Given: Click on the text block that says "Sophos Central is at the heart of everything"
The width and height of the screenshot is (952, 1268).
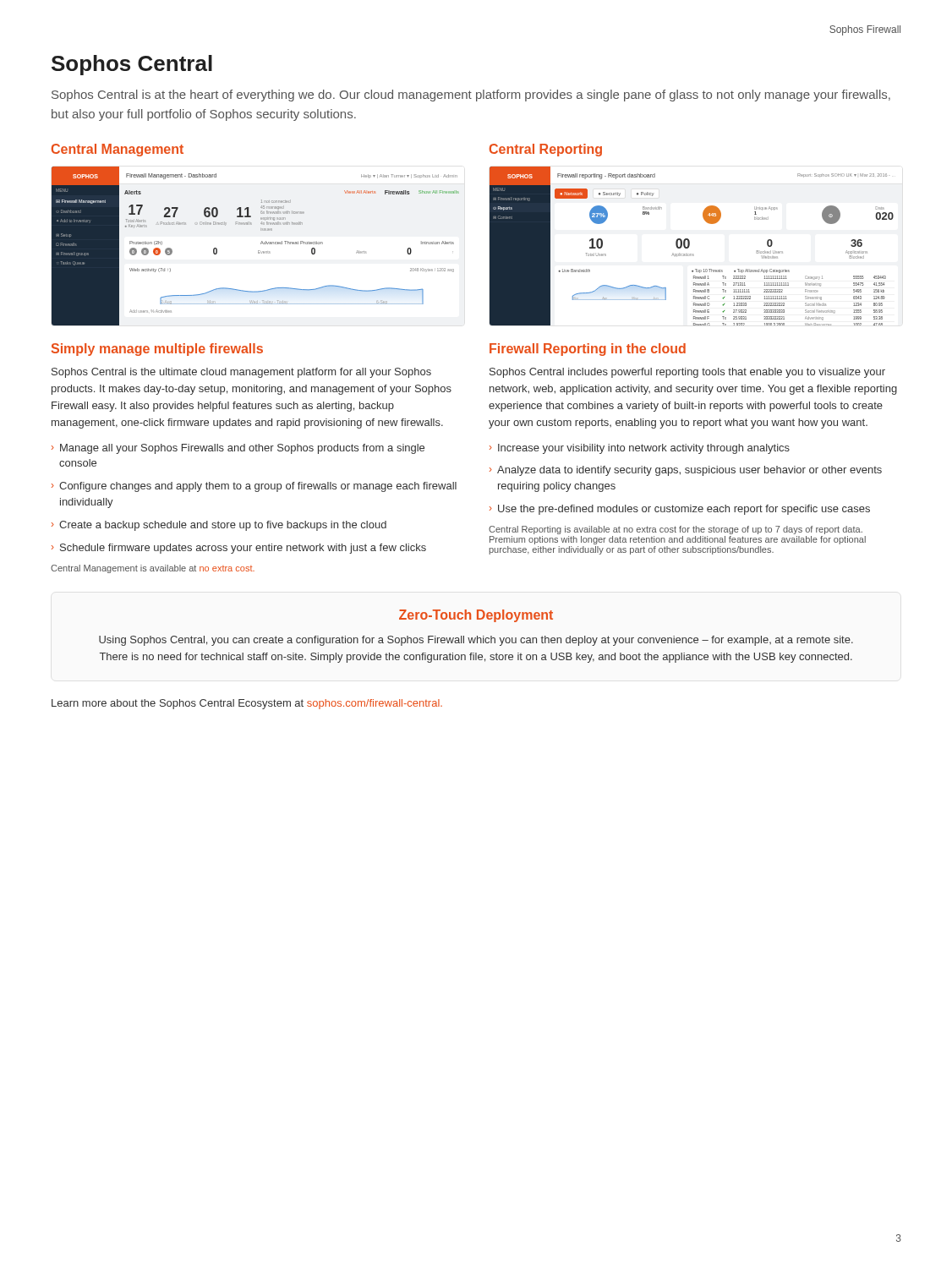Looking at the screenshot, I should point(471,104).
